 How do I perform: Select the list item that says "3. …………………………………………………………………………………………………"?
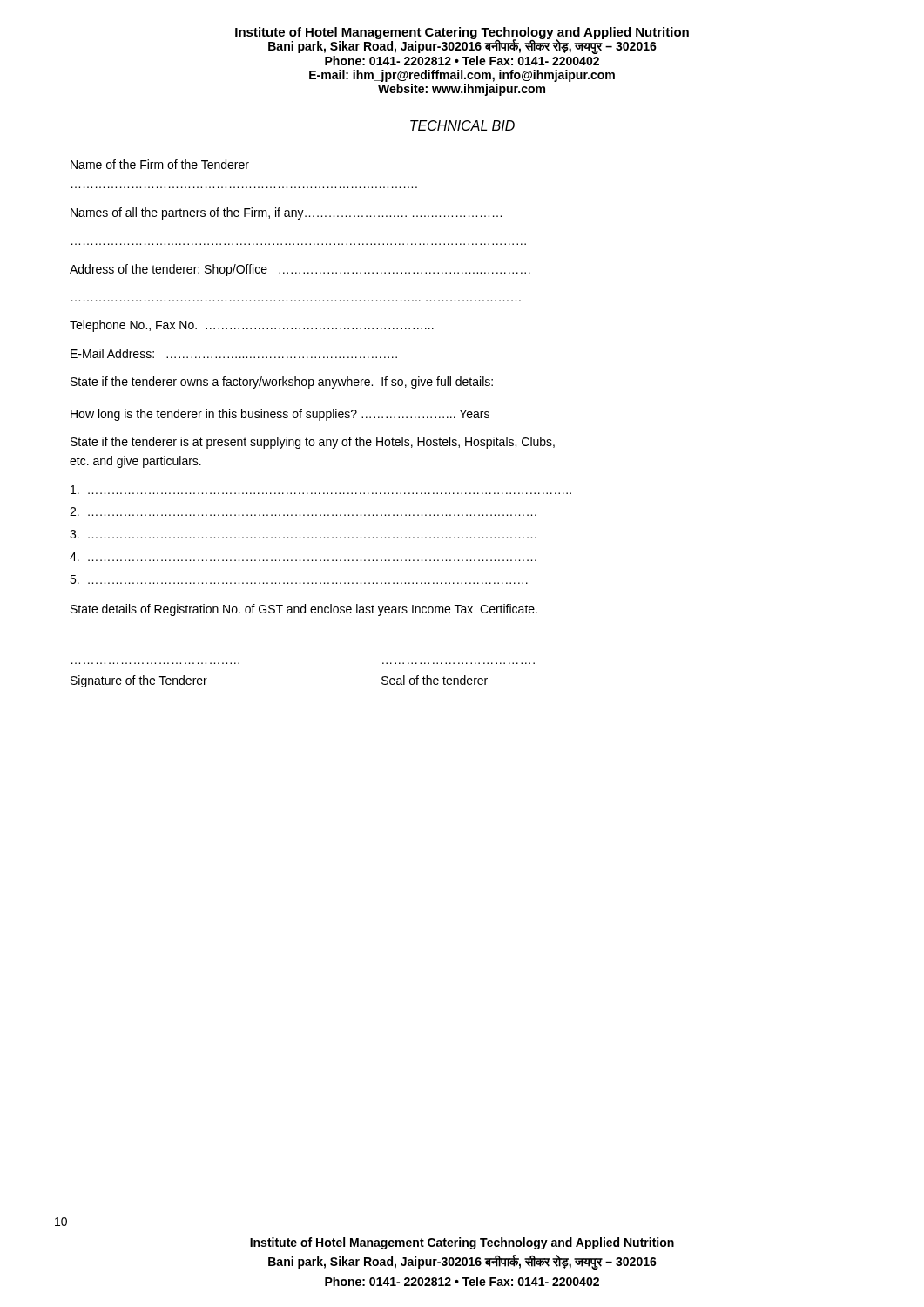[x=304, y=534]
